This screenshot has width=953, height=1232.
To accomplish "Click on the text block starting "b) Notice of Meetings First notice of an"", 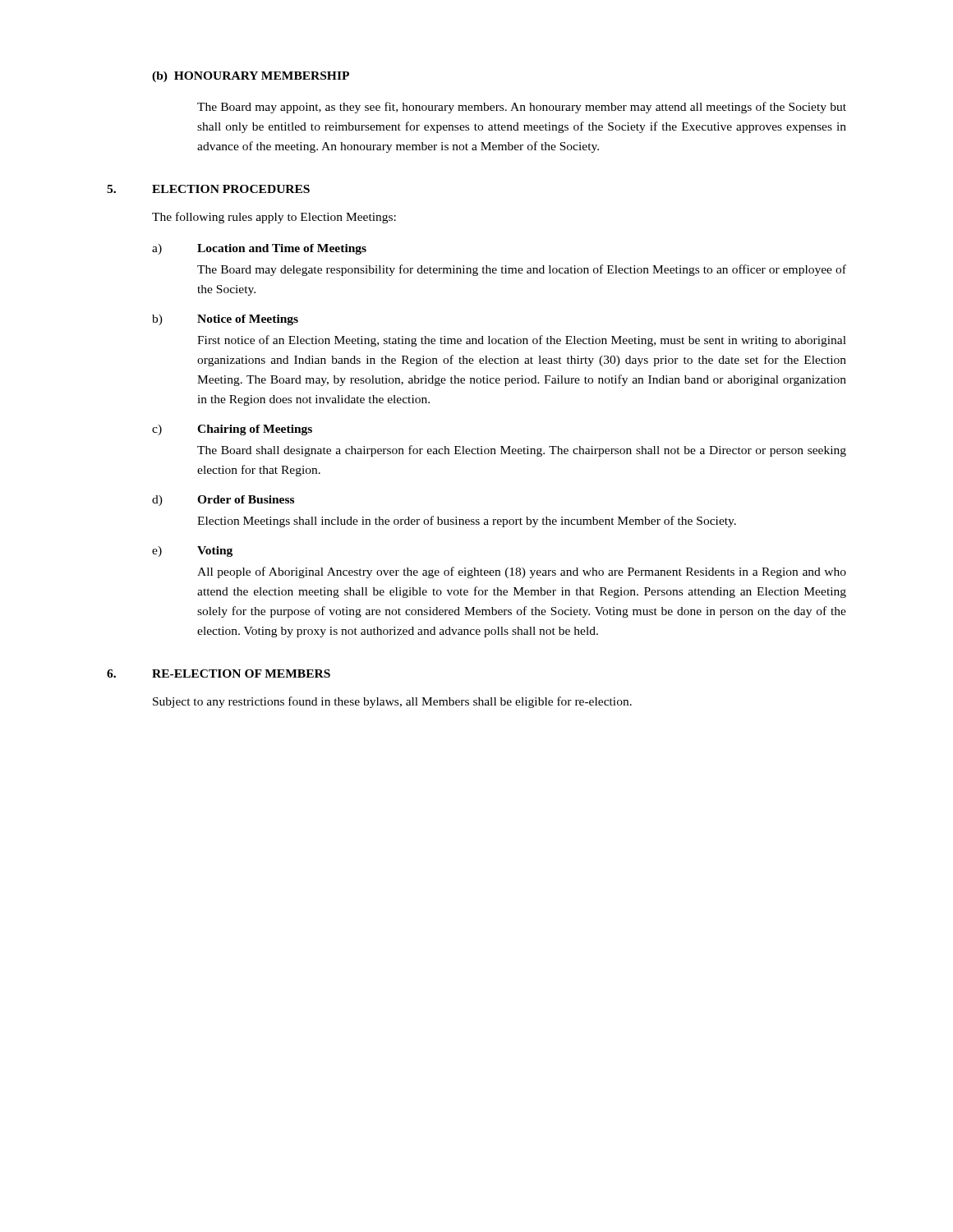I will coord(499,359).
